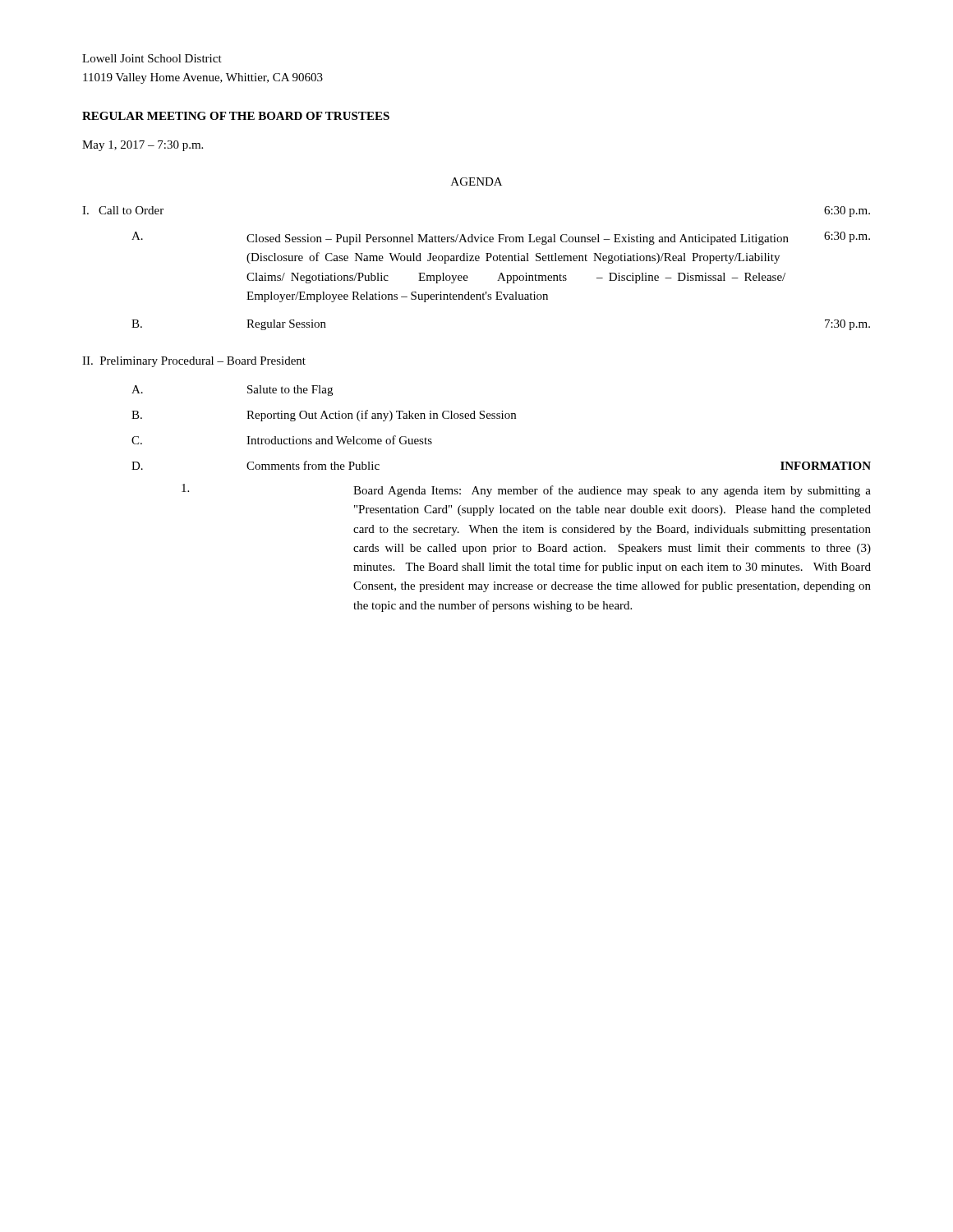
Task: Locate the region starting "May 1, 2017 – 7:30 p.m."
Action: pyautogui.click(x=143, y=145)
